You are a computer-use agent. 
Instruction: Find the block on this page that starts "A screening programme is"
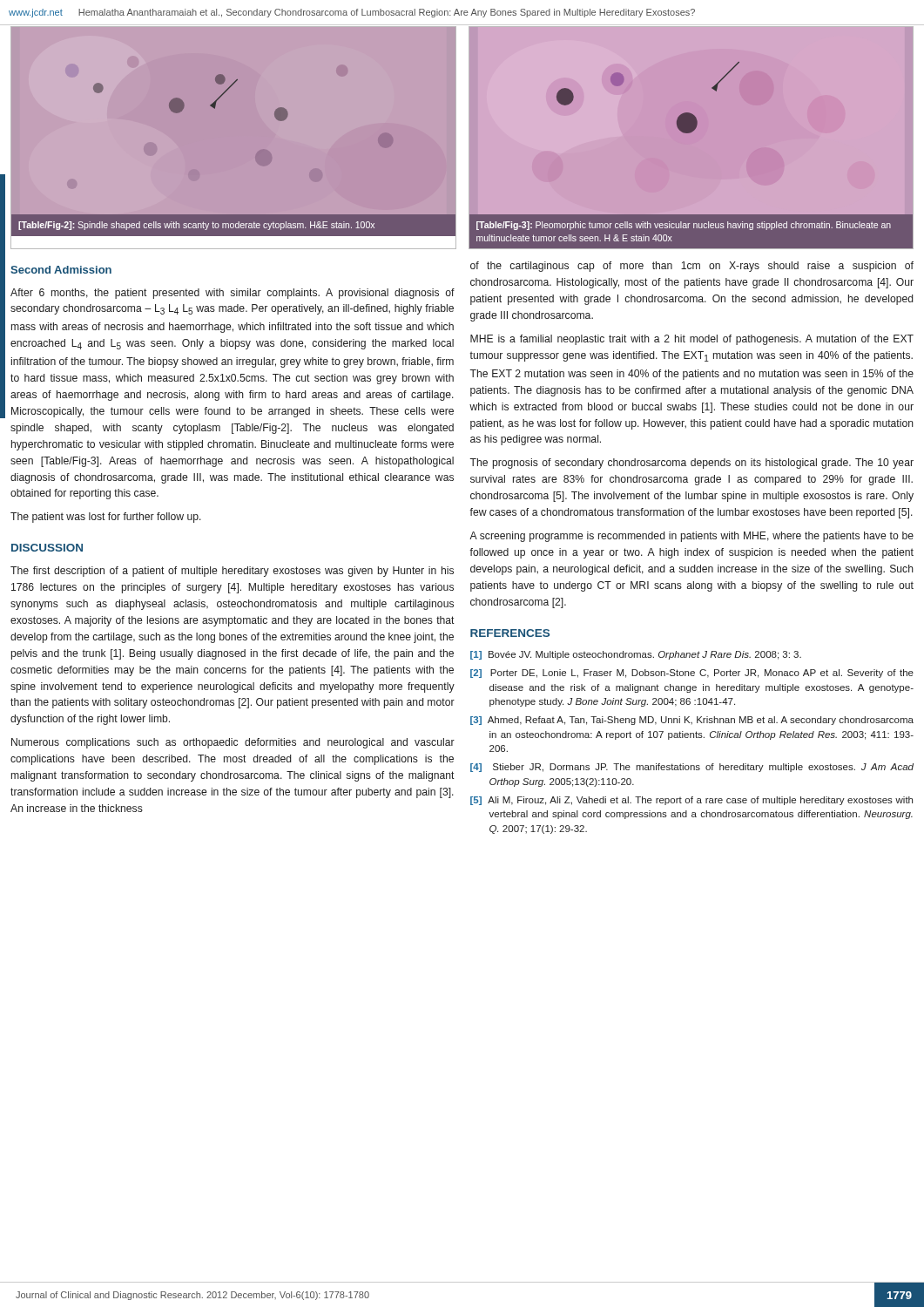[692, 569]
